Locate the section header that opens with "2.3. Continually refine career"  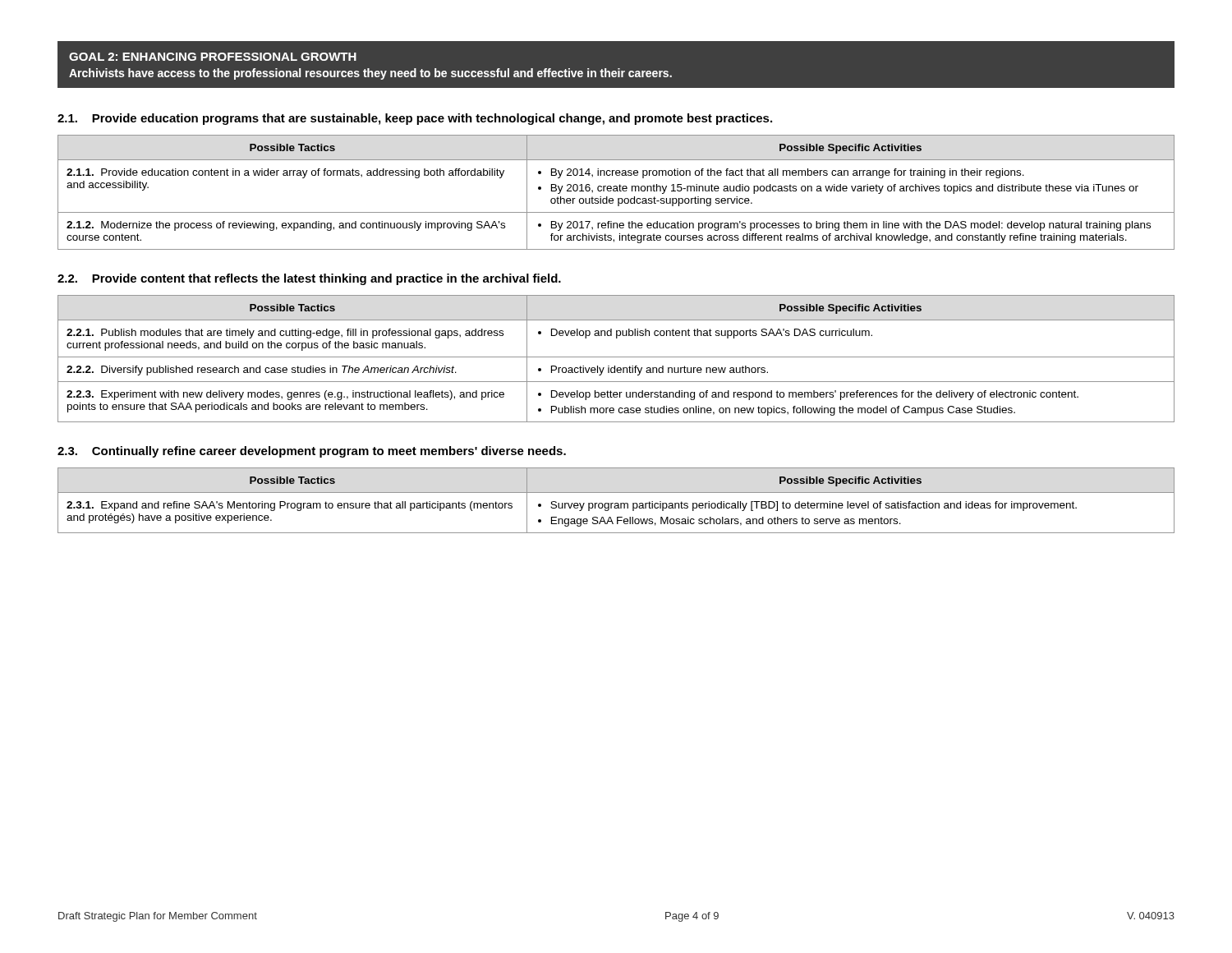312,451
